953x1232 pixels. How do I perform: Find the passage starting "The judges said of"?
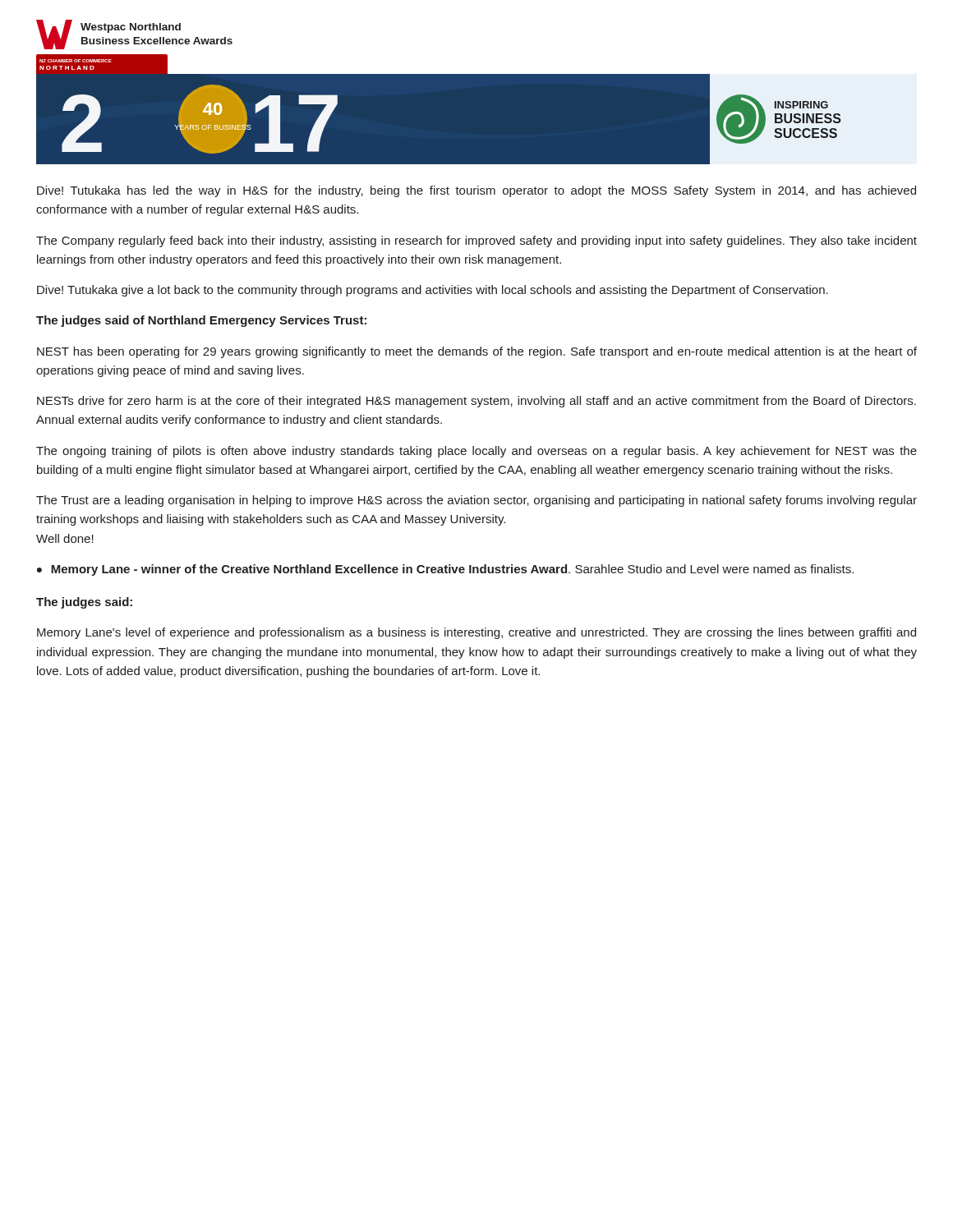click(201, 321)
